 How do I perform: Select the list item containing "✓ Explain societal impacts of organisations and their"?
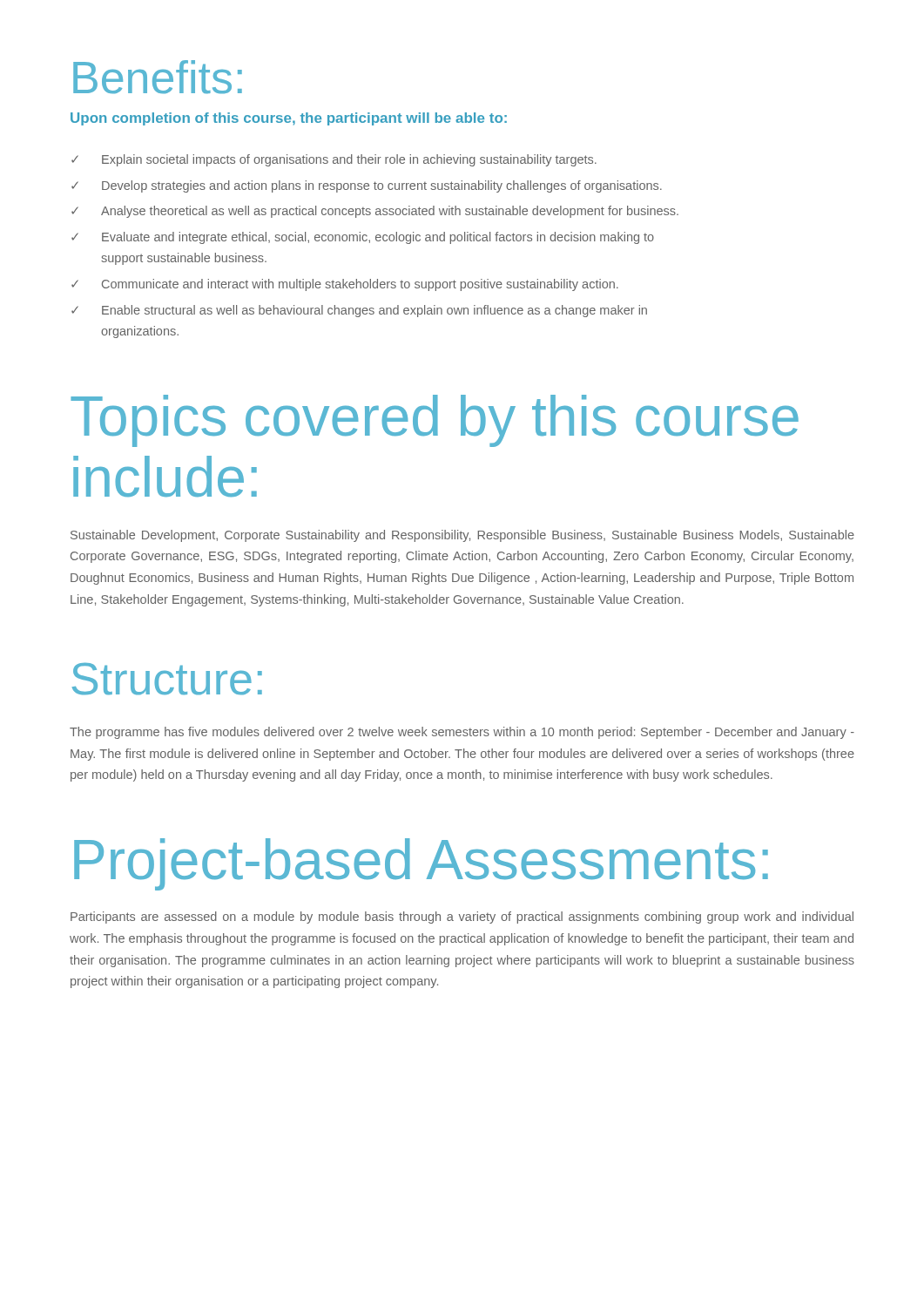[x=462, y=160]
